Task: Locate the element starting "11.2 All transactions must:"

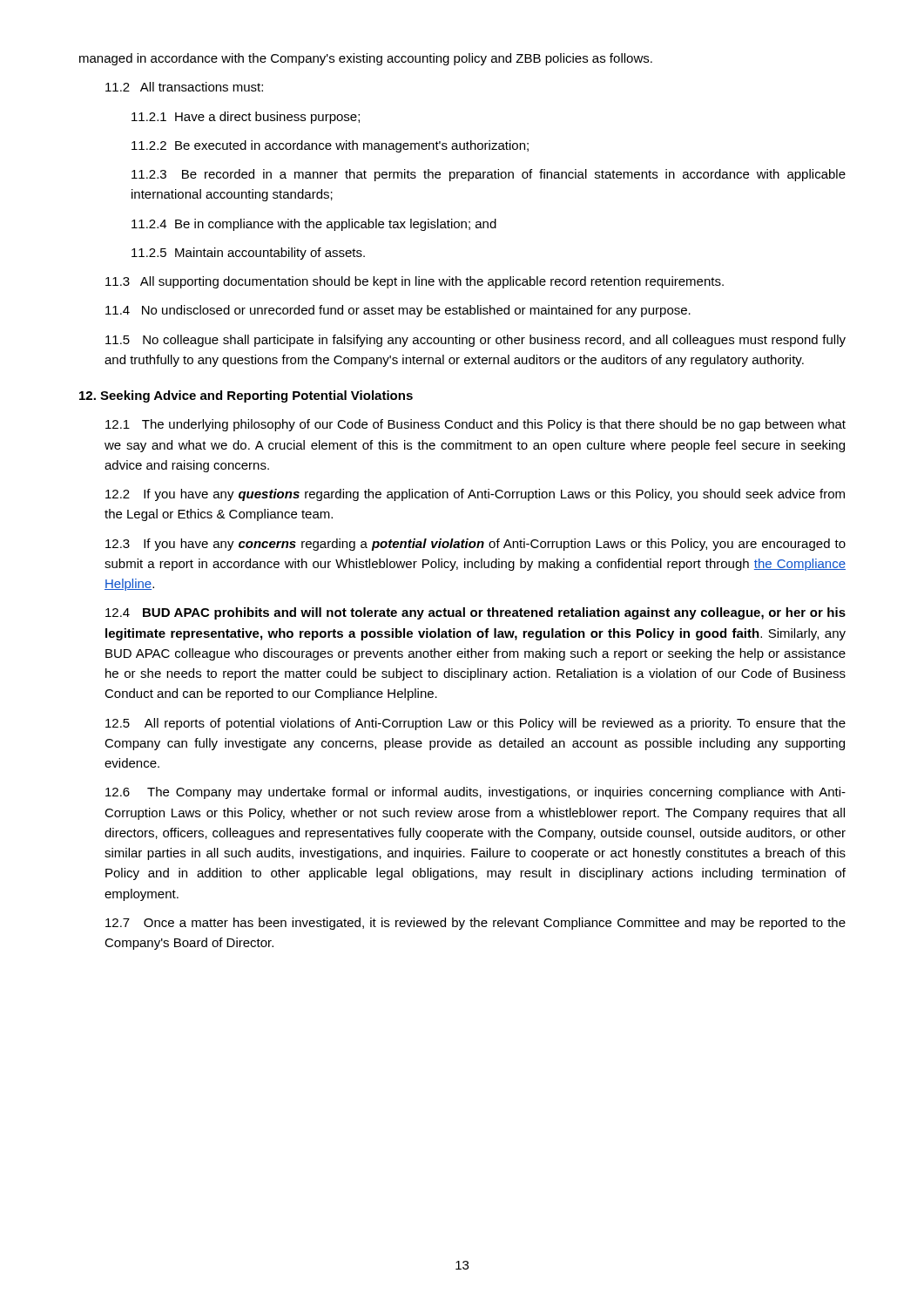Action: [x=184, y=87]
